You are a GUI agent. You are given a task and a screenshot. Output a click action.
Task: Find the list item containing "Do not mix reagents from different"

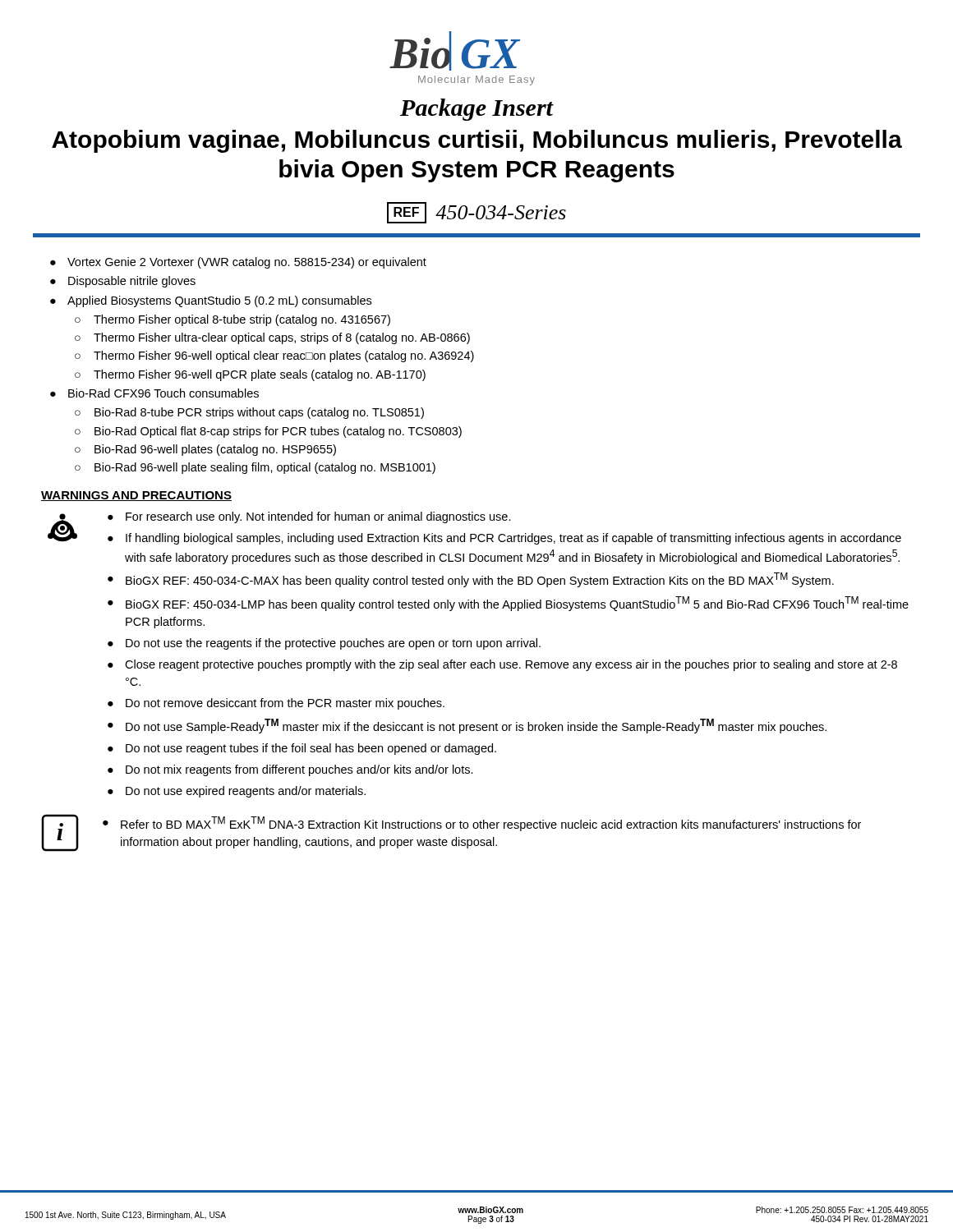[299, 770]
